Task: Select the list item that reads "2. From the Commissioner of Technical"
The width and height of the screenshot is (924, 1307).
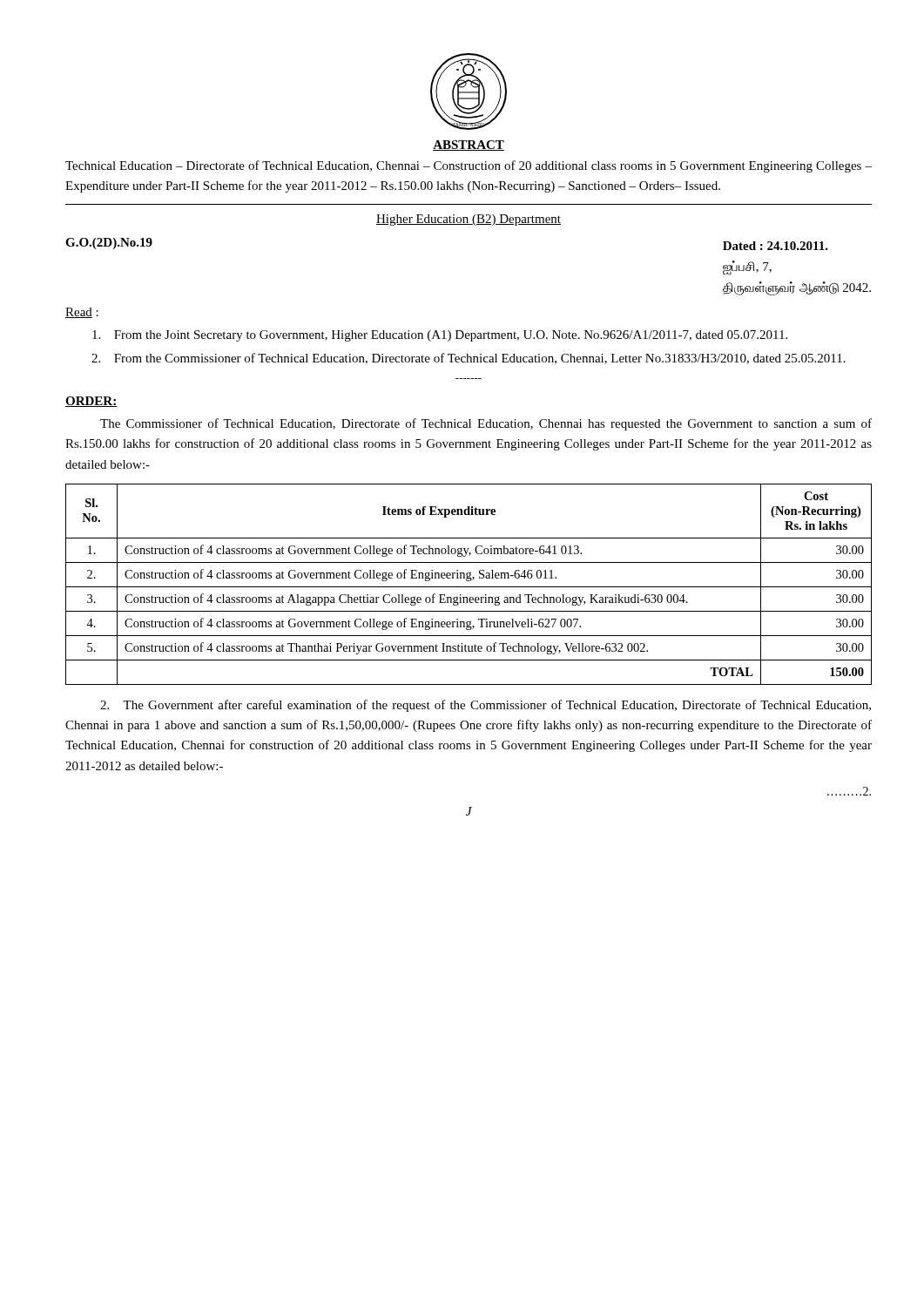Action: click(477, 358)
